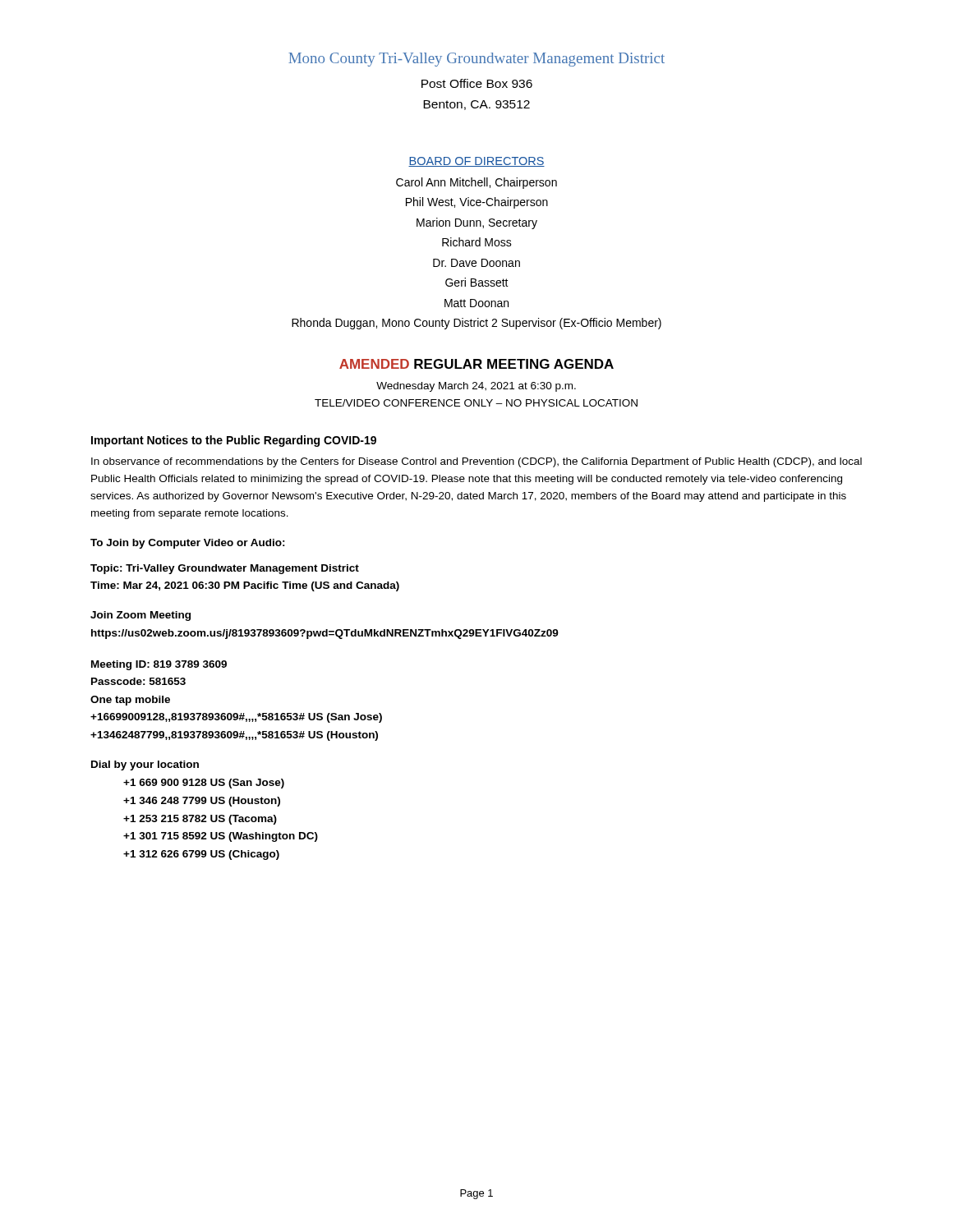The width and height of the screenshot is (953, 1232).
Task: Where is the passage that starts "+1 253 215 8782"?
Action: [200, 818]
